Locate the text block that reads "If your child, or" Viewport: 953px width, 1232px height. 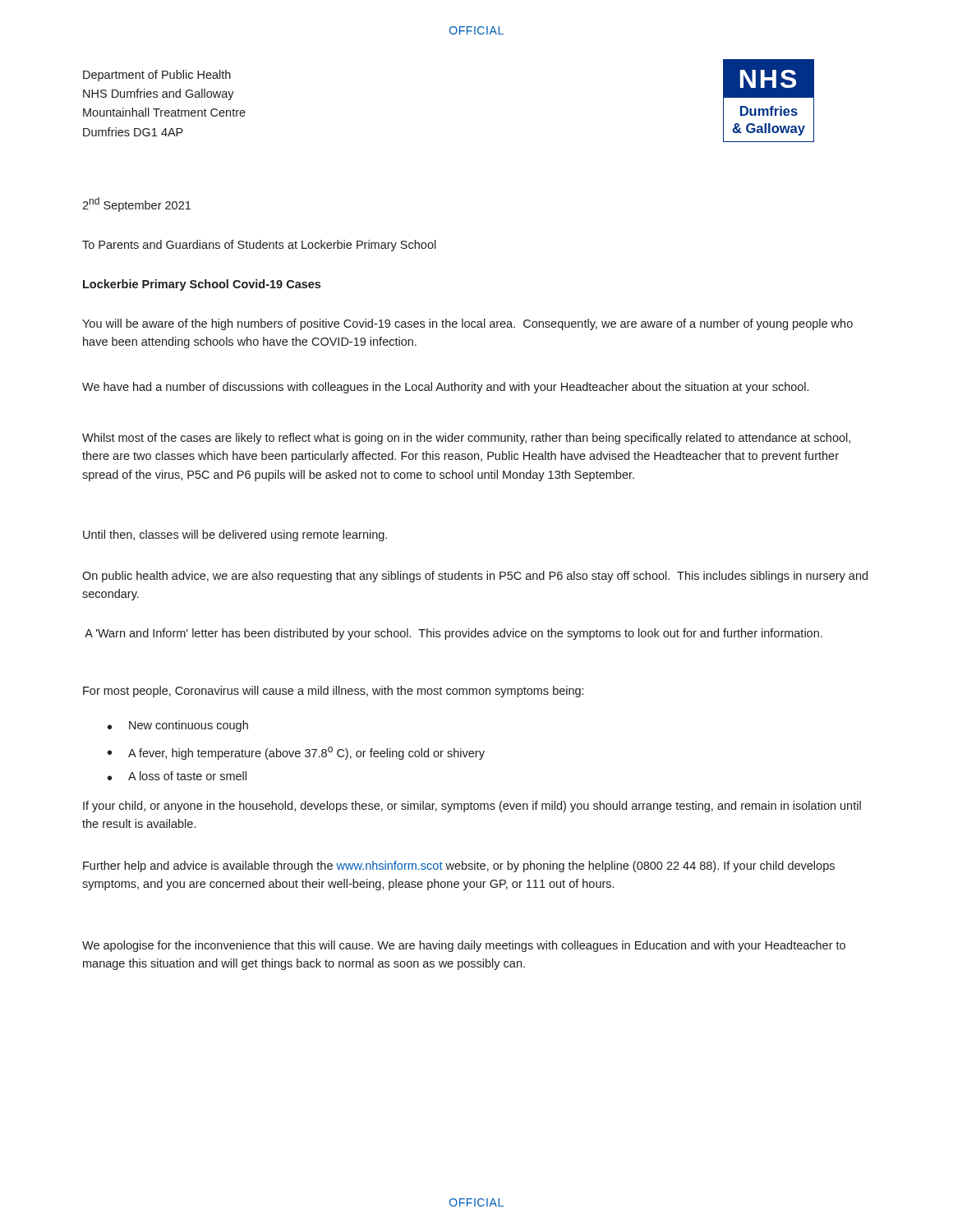[x=472, y=815]
